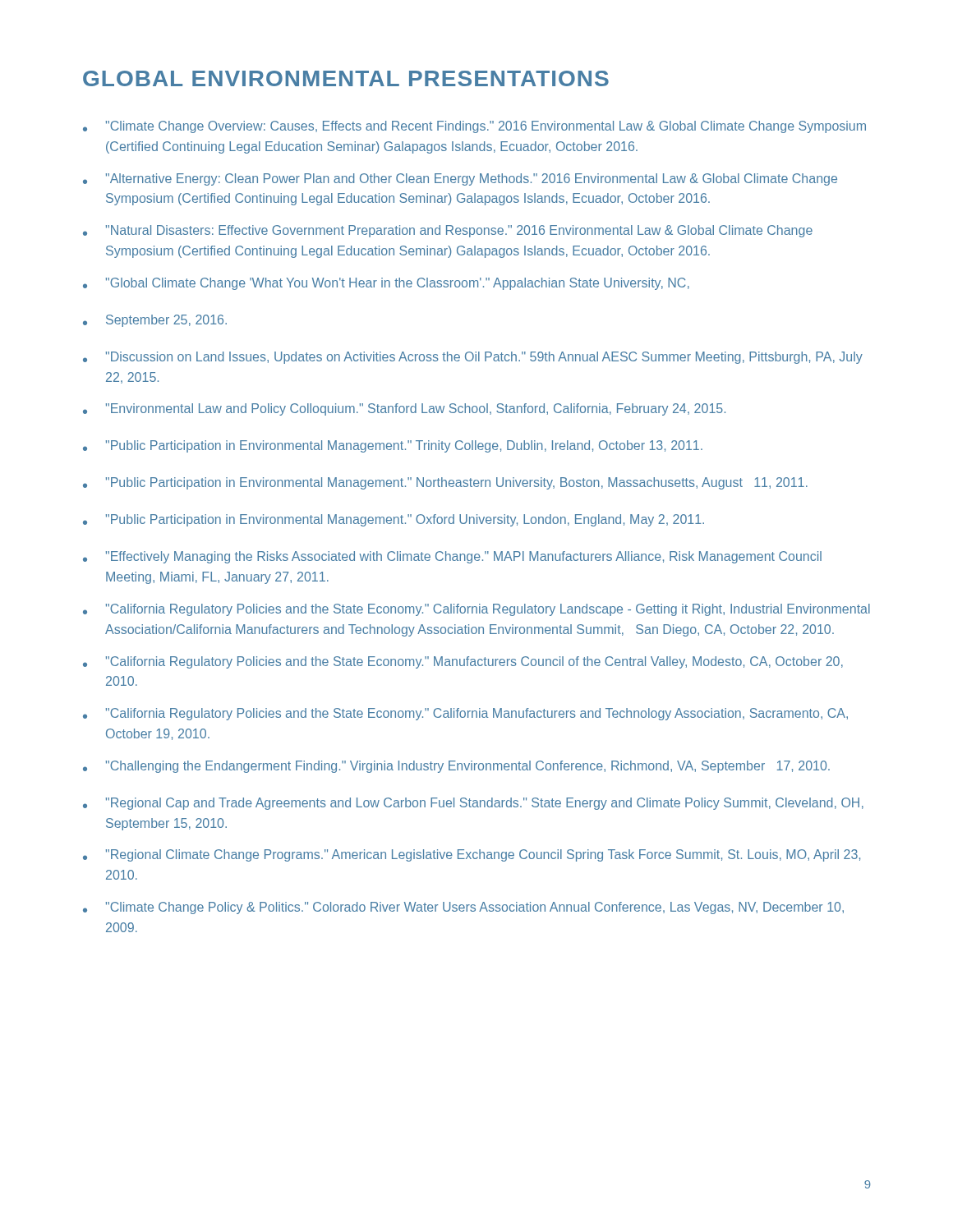Image resolution: width=953 pixels, height=1232 pixels.
Task: Locate the block of text that opens with "• "Regional Climate Change"
Action: pyautogui.click(x=476, y=866)
